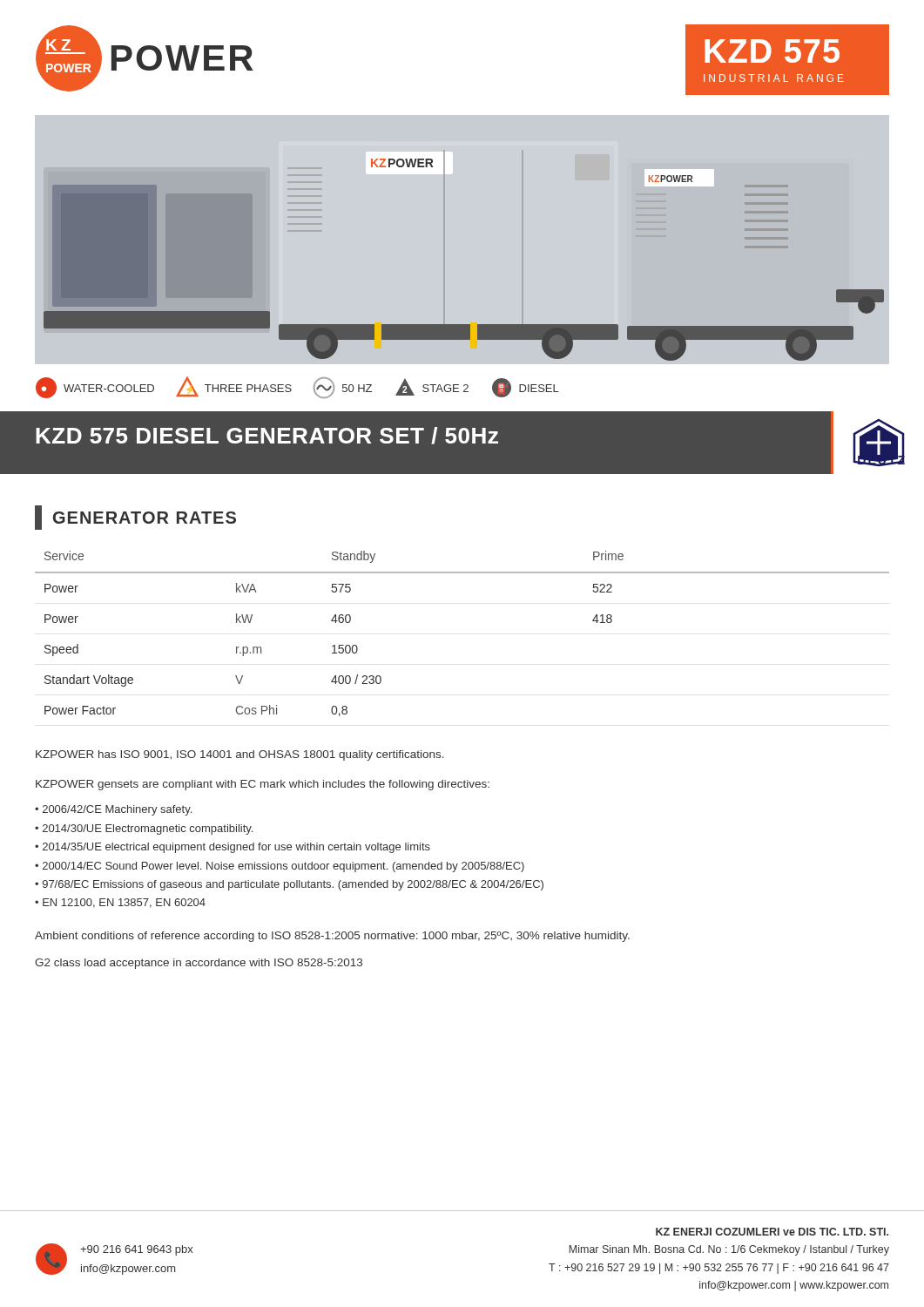The width and height of the screenshot is (924, 1307).
Task: Locate the text starting "KZD 575 INDUSTRIAL RANGE"
Action: (786, 59)
